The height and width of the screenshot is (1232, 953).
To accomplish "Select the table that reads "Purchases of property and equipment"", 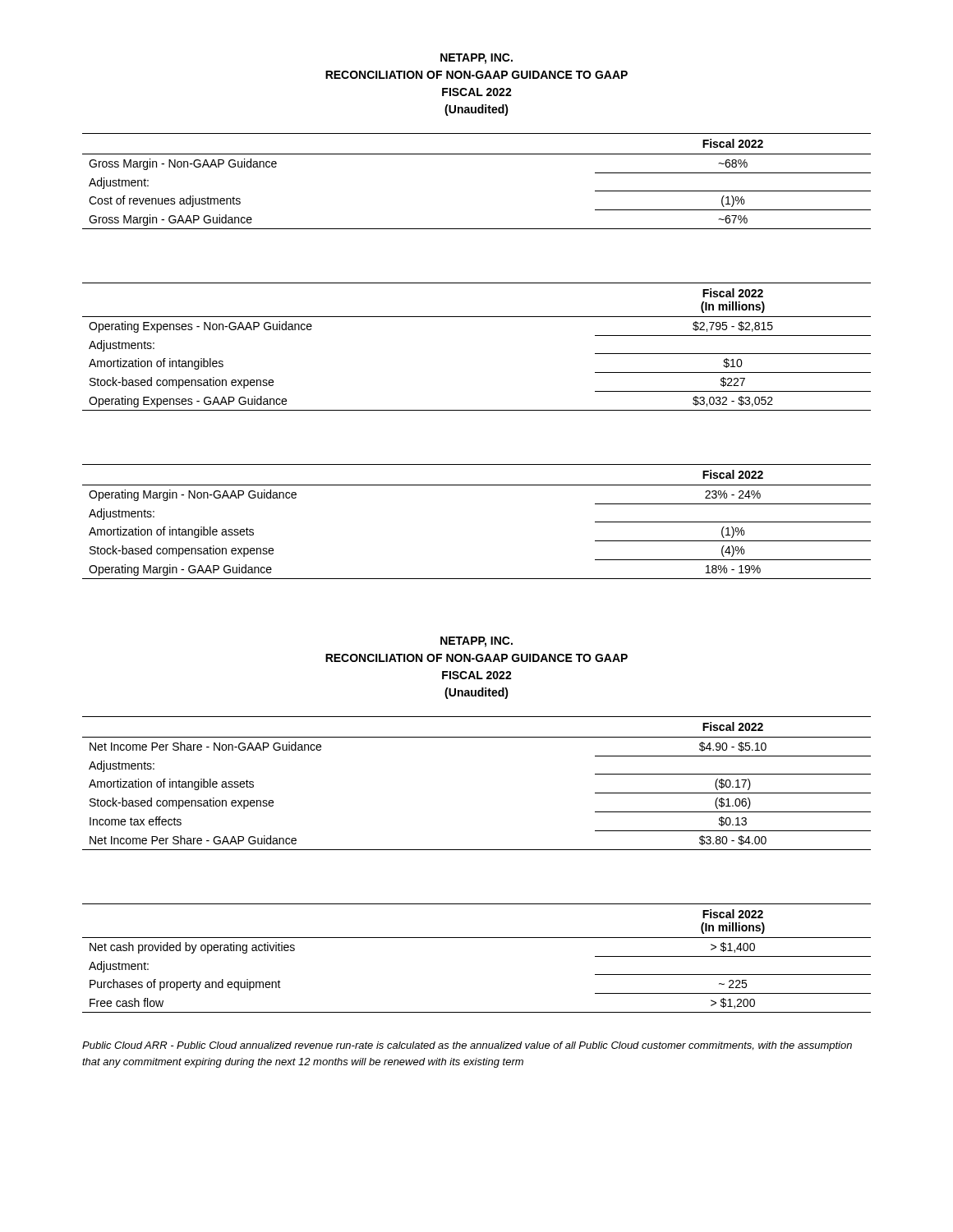I will [476, 958].
